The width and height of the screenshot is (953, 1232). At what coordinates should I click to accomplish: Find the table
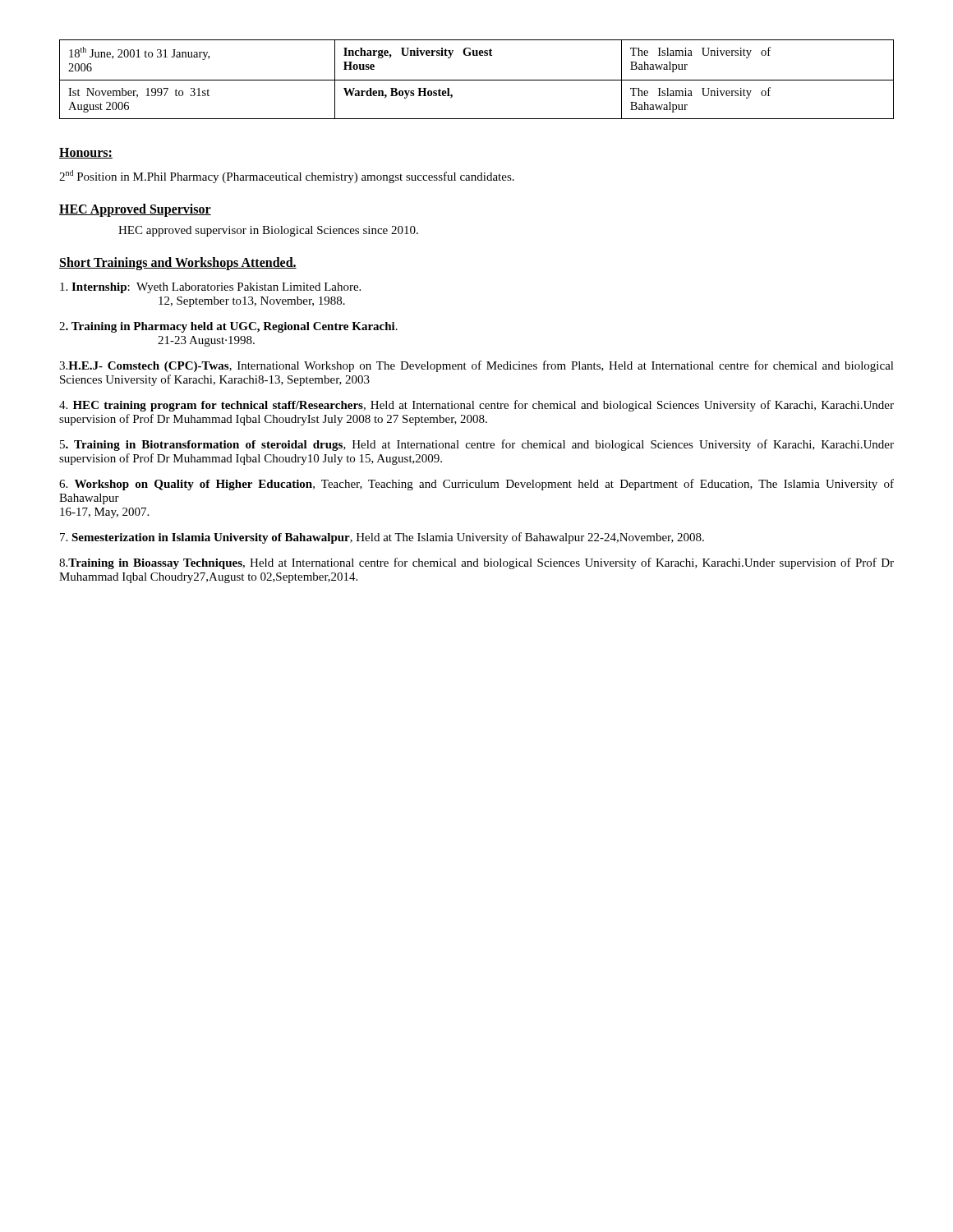[476, 79]
